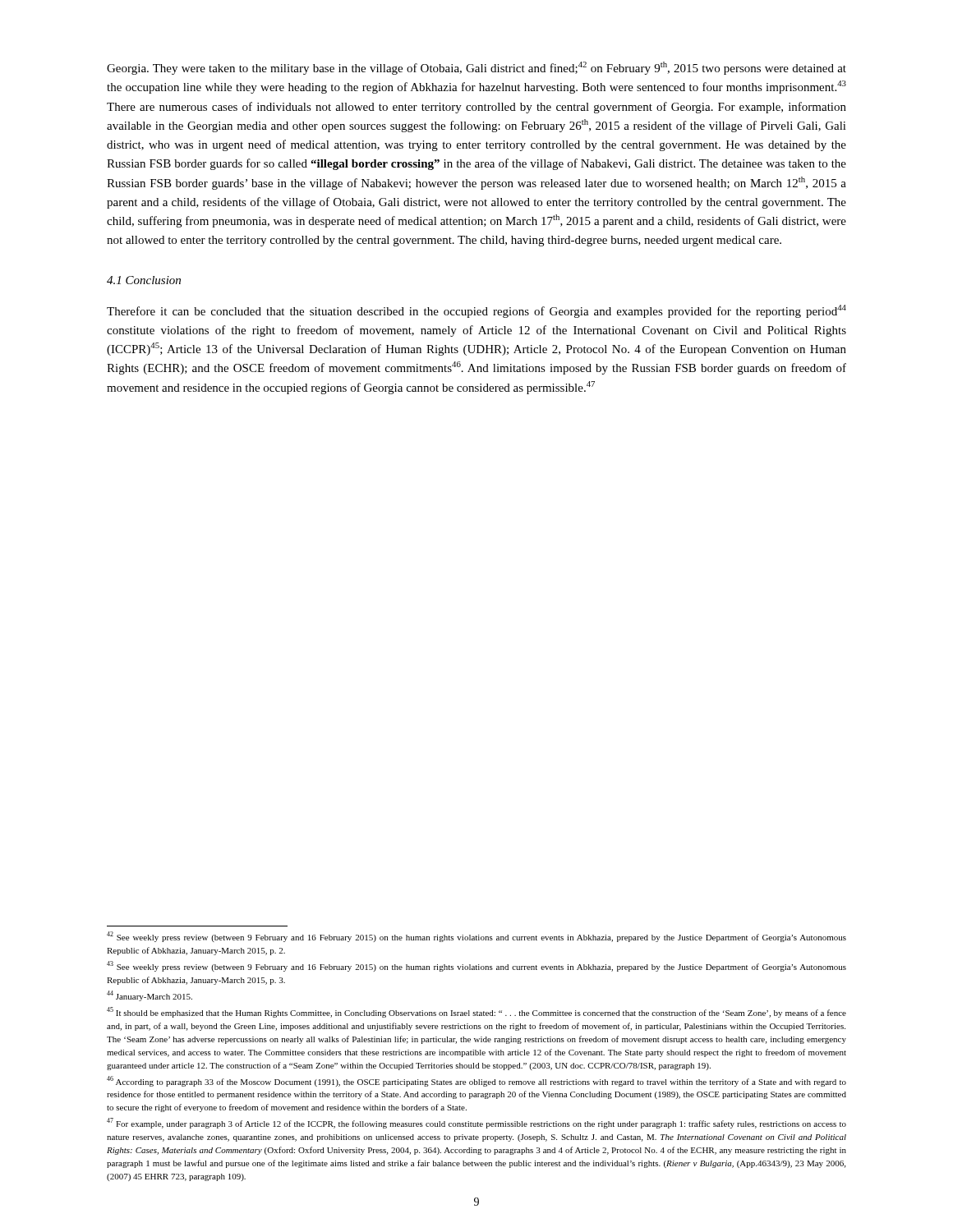The width and height of the screenshot is (953, 1232).
Task: Find the footnote that reads "47 For example, under paragraph 3 of"
Action: tap(476, 1150)
